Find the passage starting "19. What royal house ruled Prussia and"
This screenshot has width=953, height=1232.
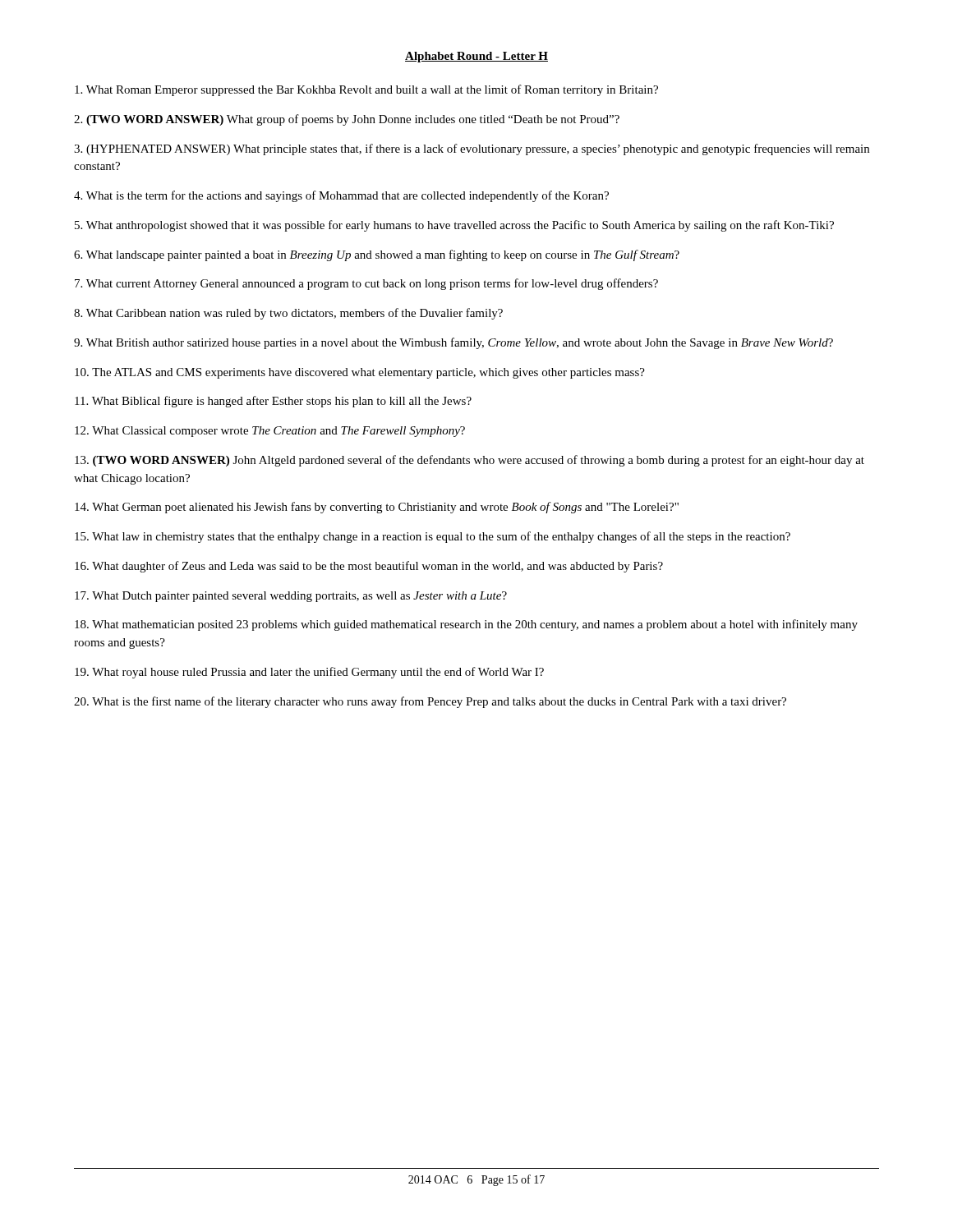(x=309, y=672)
